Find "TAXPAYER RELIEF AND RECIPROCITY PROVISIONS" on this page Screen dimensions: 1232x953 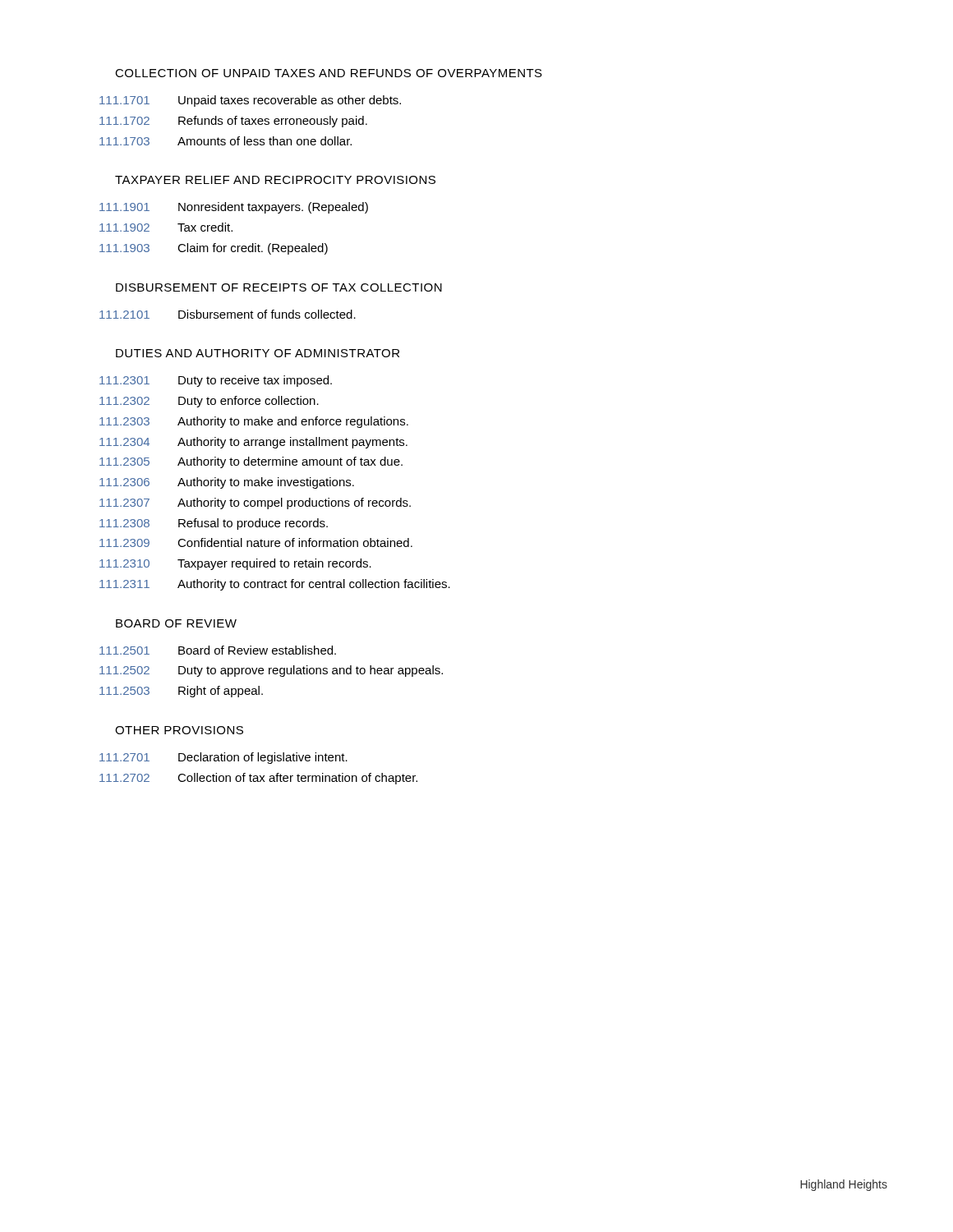pyautogui.click(x=276, y=180)
